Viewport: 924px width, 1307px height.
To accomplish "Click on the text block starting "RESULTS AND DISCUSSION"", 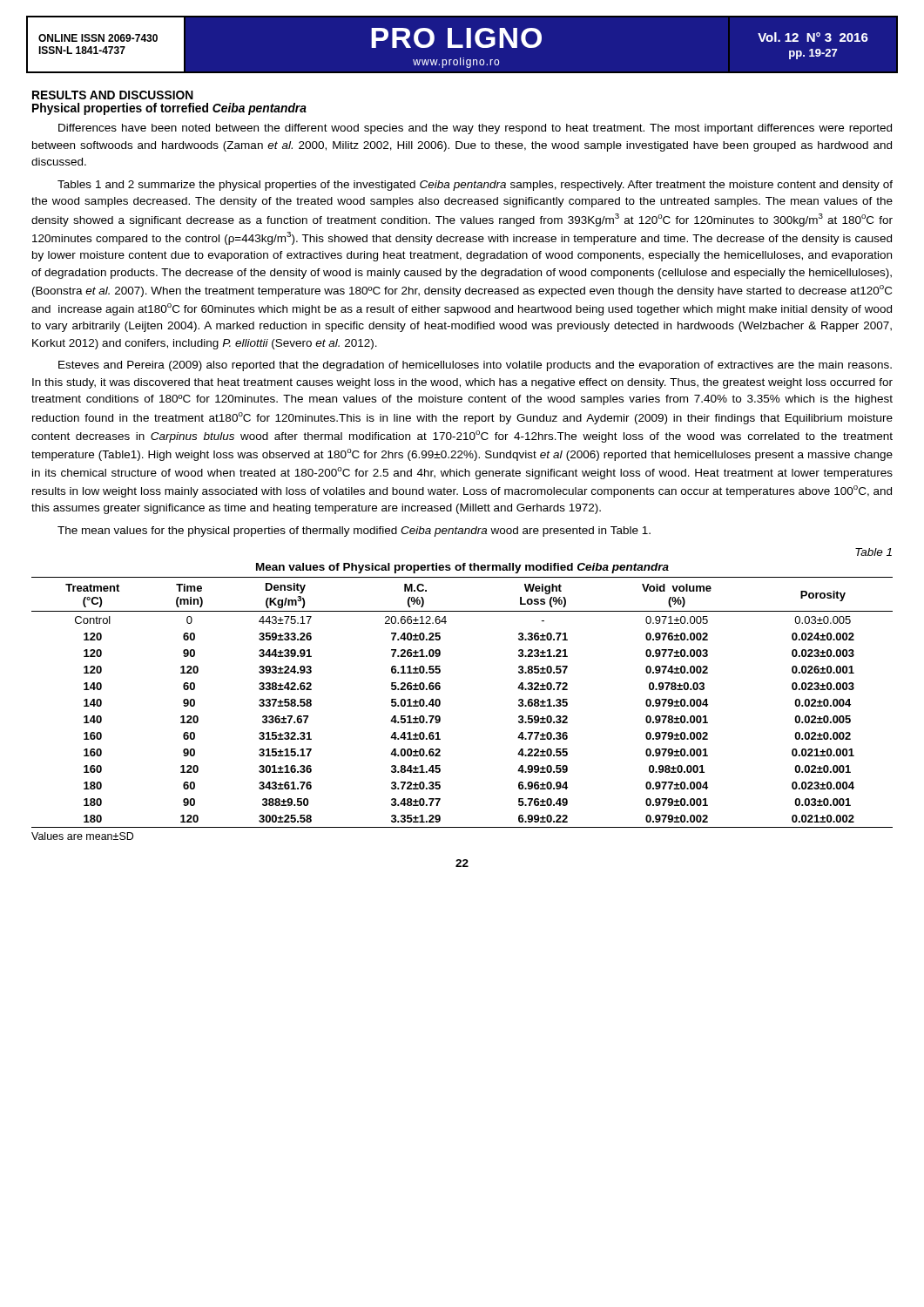I will point(112,95).
